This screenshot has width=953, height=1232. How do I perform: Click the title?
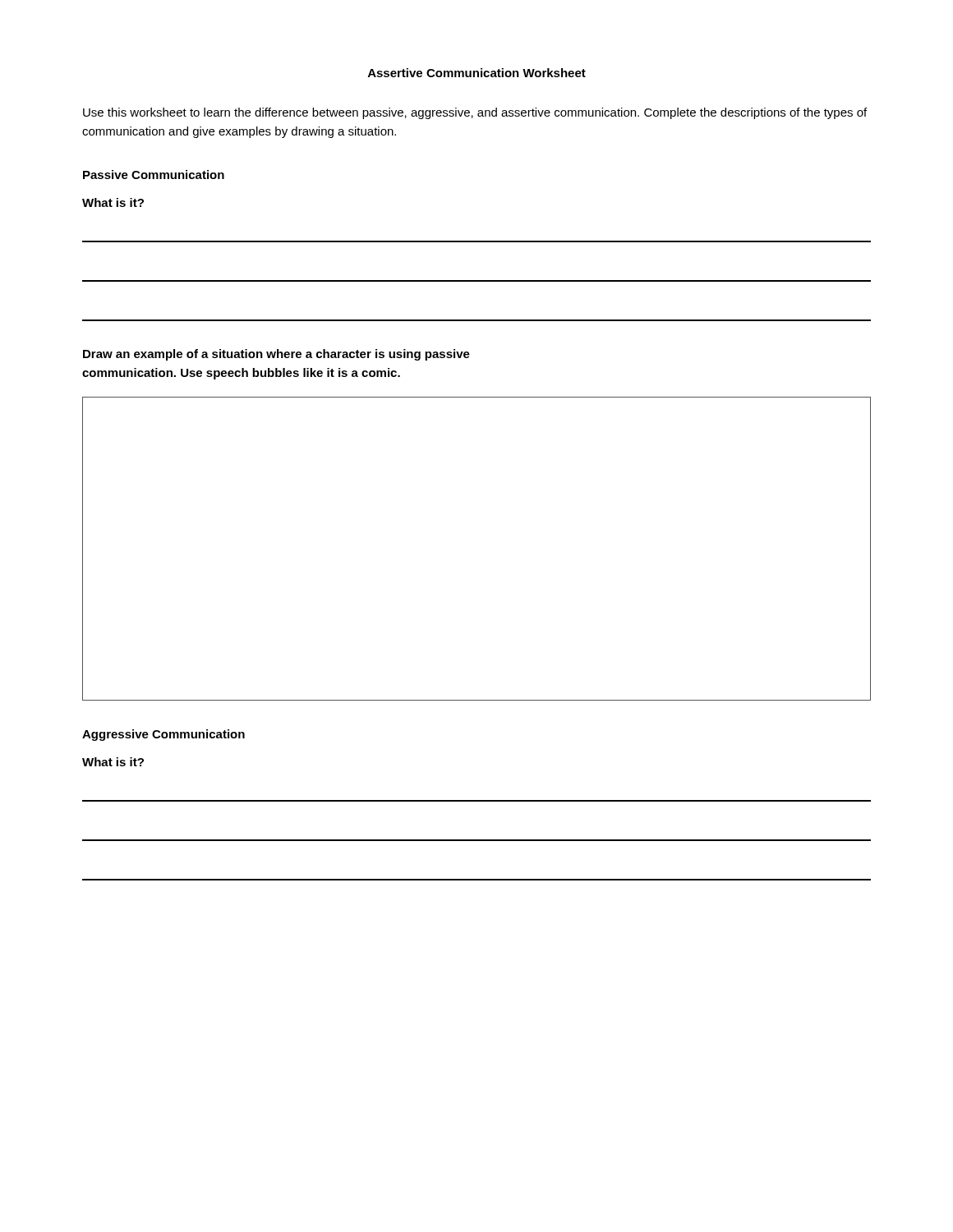476,73
